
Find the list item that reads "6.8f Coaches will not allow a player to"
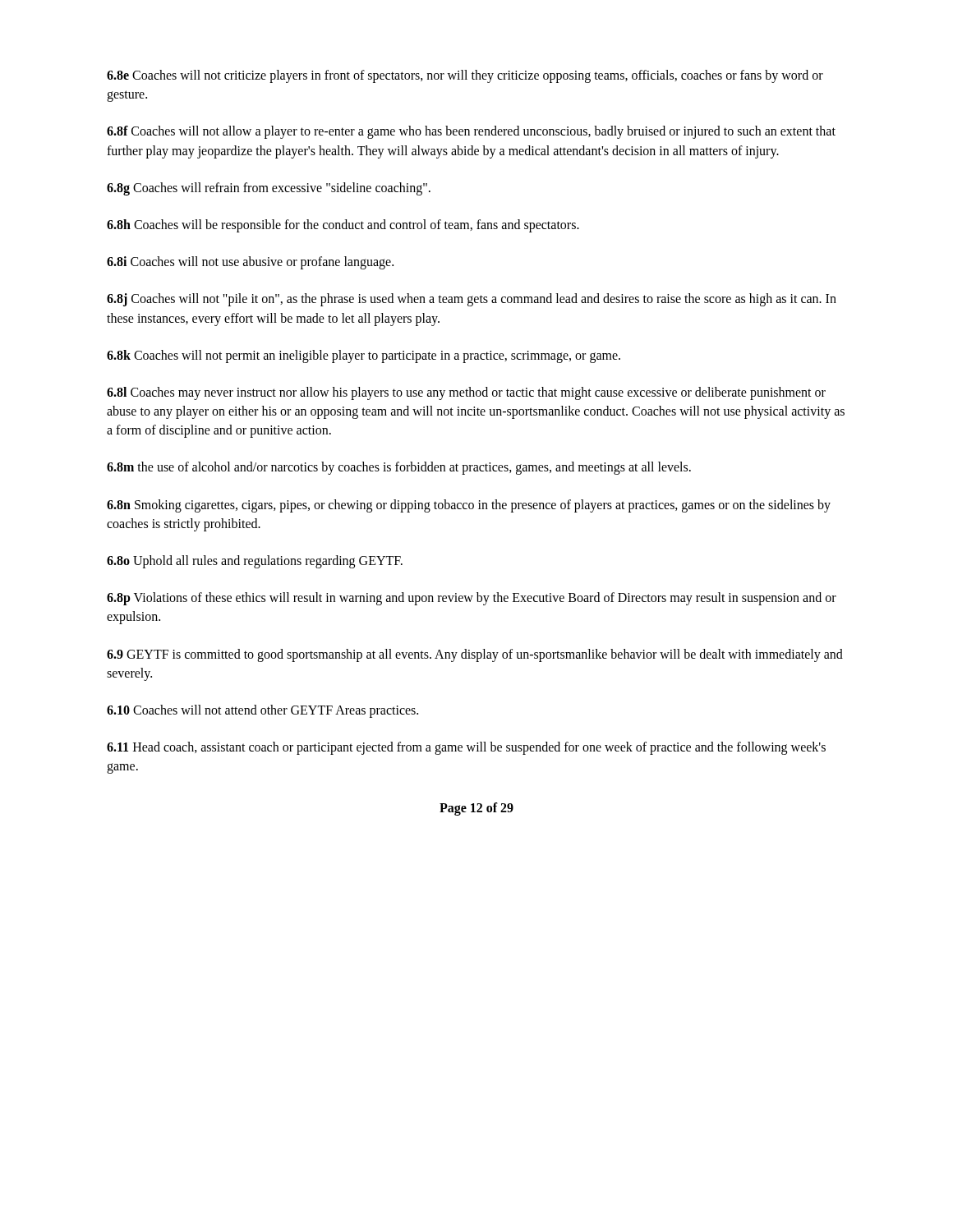click(x=471, y=141)
